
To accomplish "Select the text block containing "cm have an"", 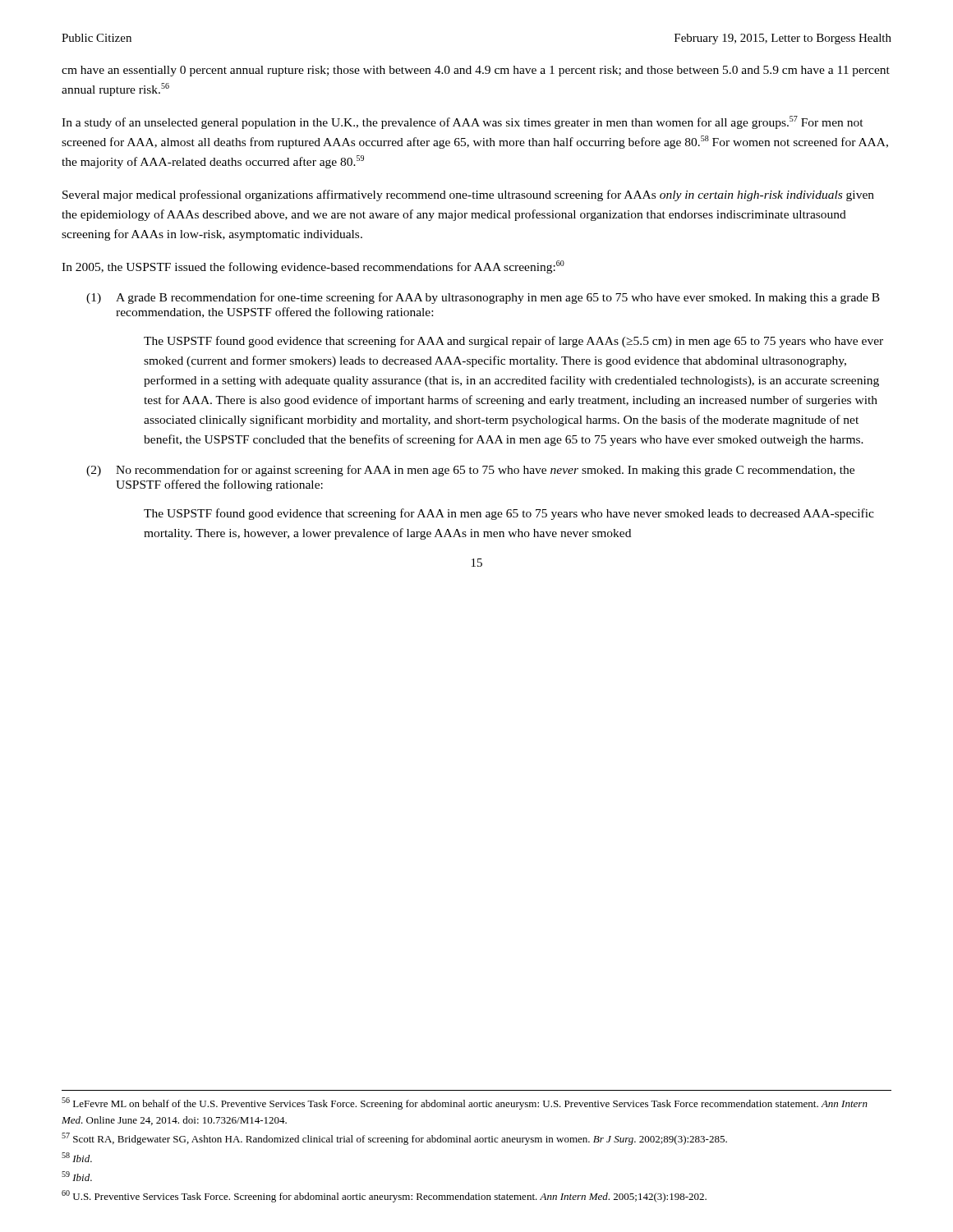I will tap(476, 80).
